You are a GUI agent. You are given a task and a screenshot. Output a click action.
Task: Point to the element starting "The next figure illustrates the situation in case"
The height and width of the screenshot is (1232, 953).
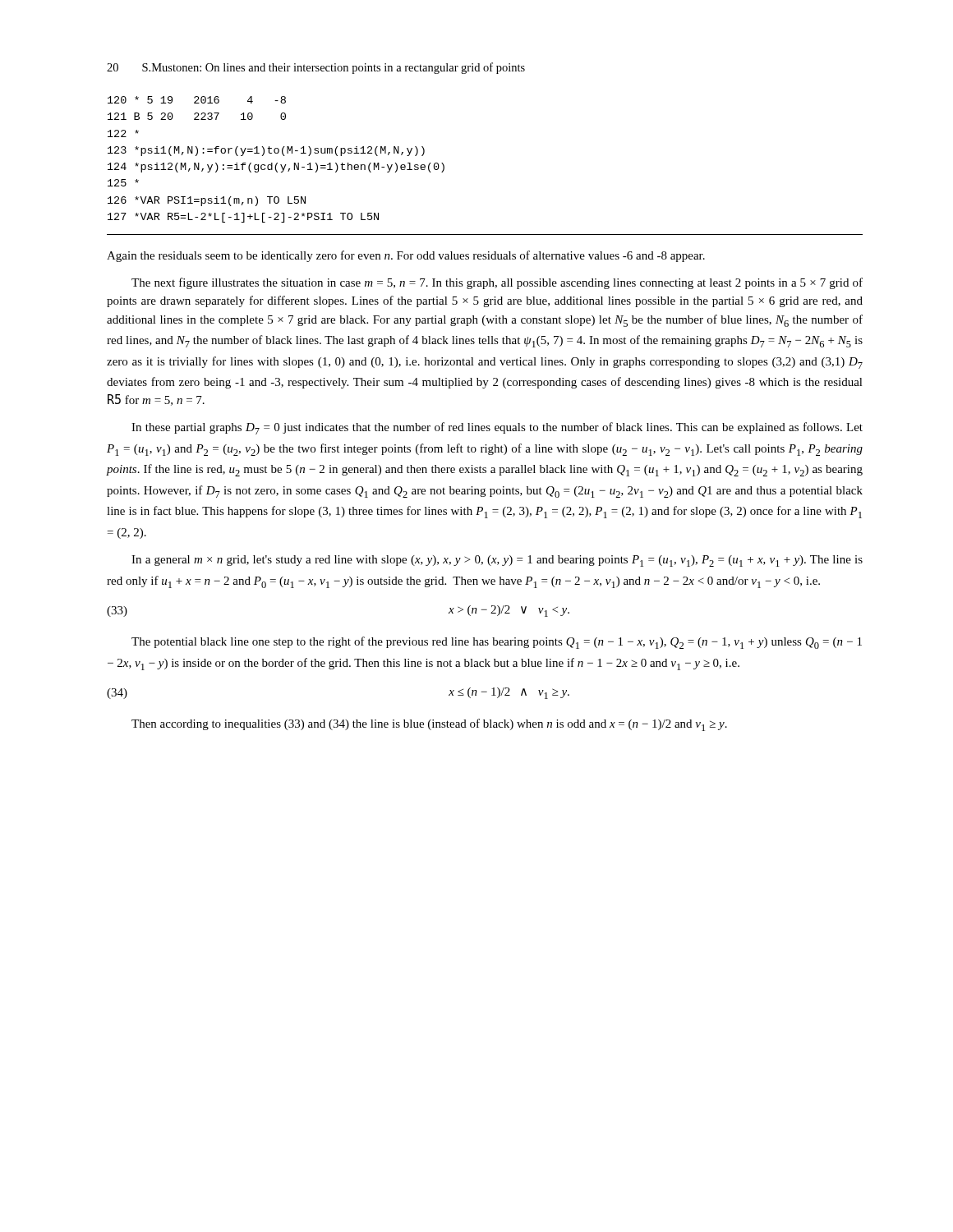click(x=485, y=342)
